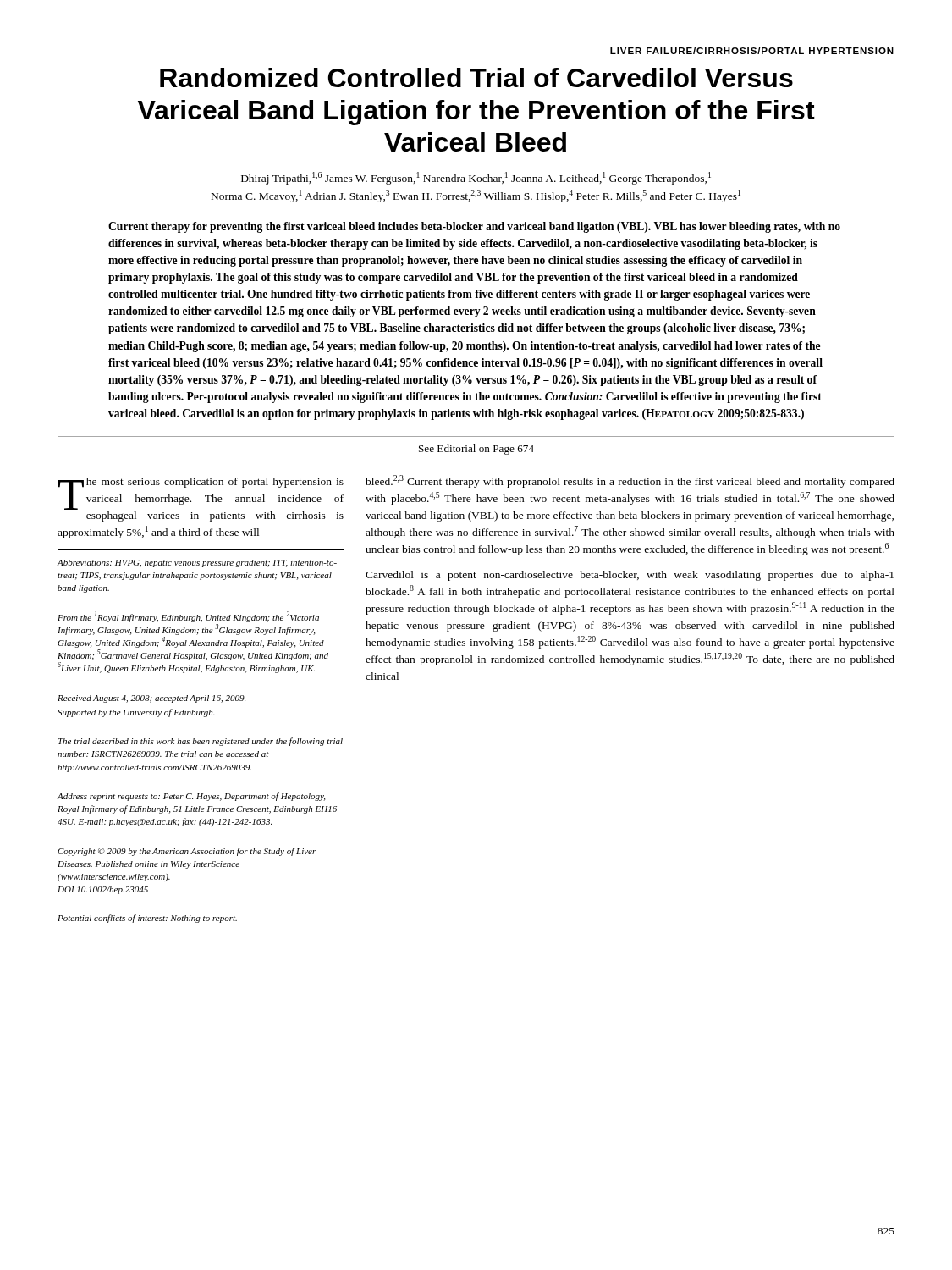This screenshot has width=952, height=1270.
Task: Point to the text starting "Current therapy for preventing"
Action: pyautogui.click(x=474, y=320)
